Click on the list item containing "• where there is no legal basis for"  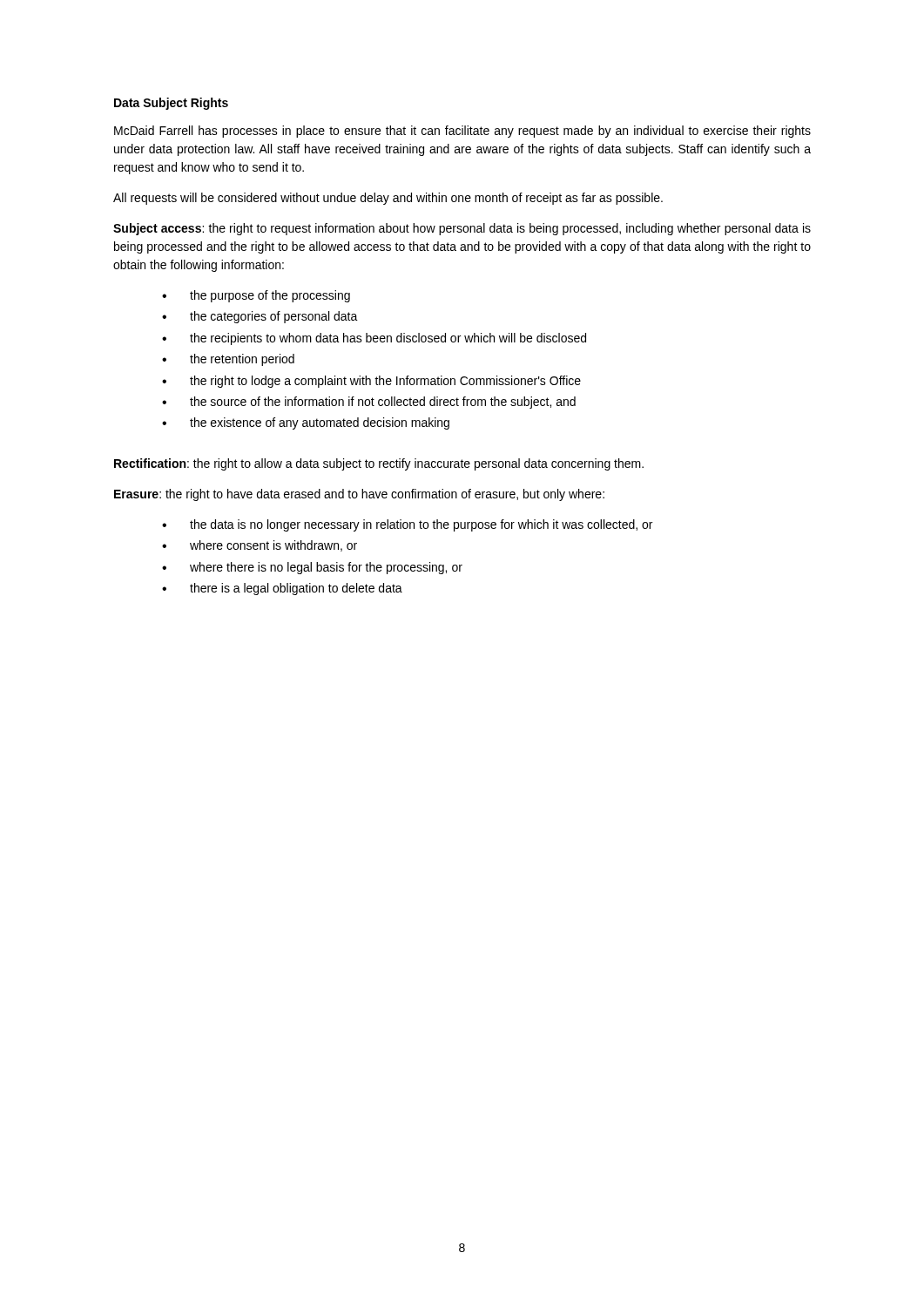point(312,568)
